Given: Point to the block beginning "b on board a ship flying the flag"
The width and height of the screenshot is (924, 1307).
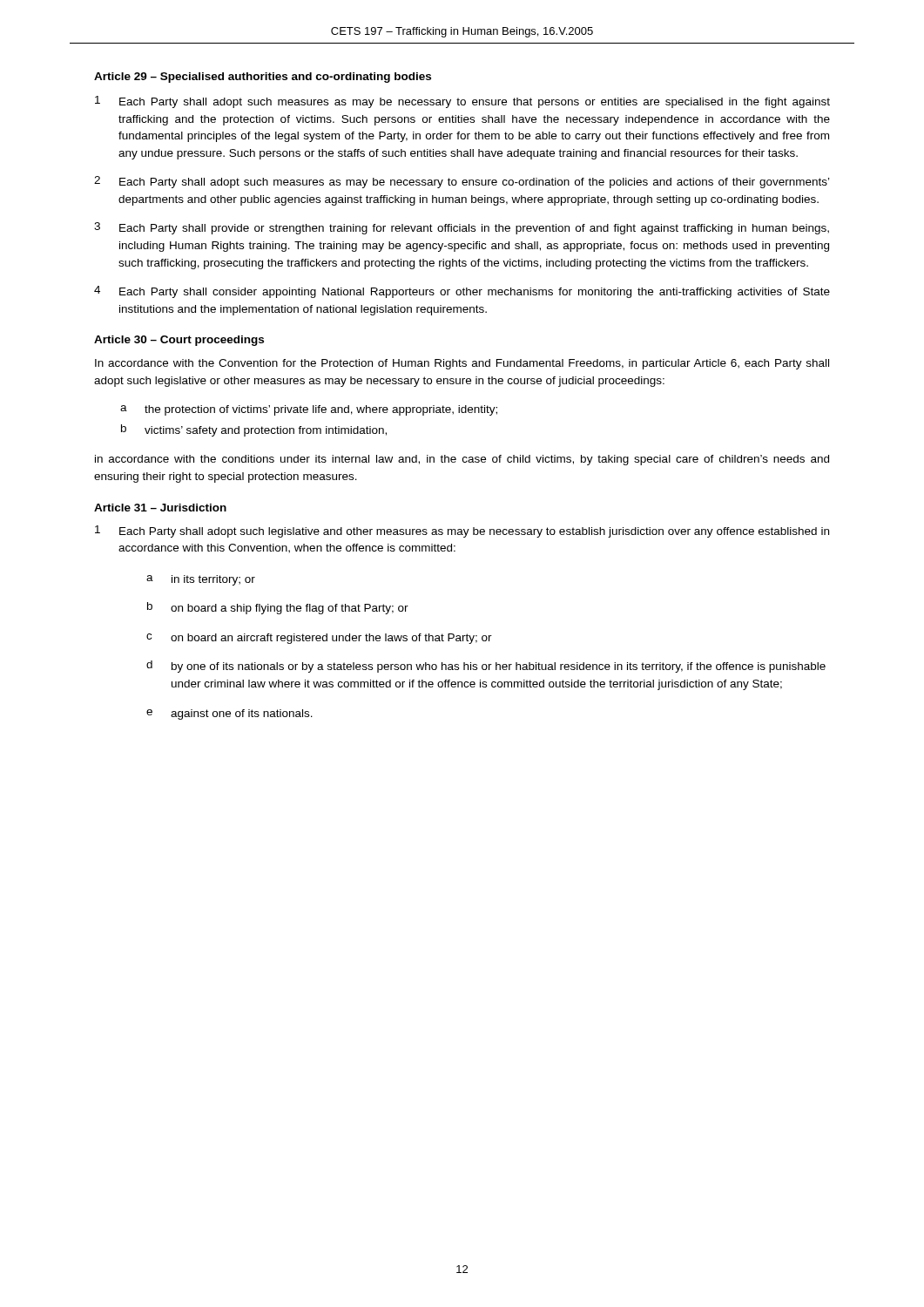Looking at the screenshot, I should pos(278,608).
